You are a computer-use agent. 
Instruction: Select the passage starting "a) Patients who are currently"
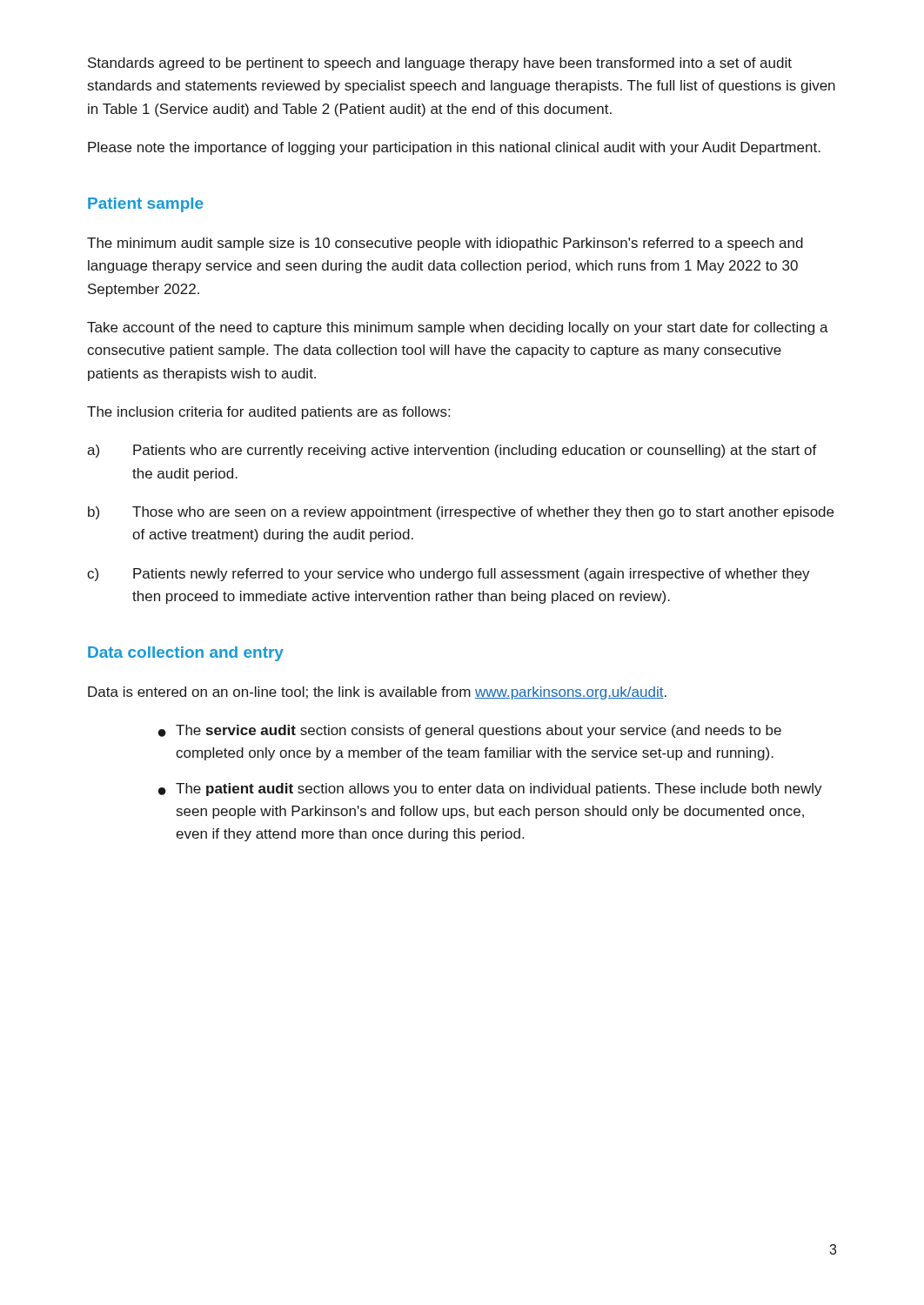pyautogui.click(x=462, y=462)
